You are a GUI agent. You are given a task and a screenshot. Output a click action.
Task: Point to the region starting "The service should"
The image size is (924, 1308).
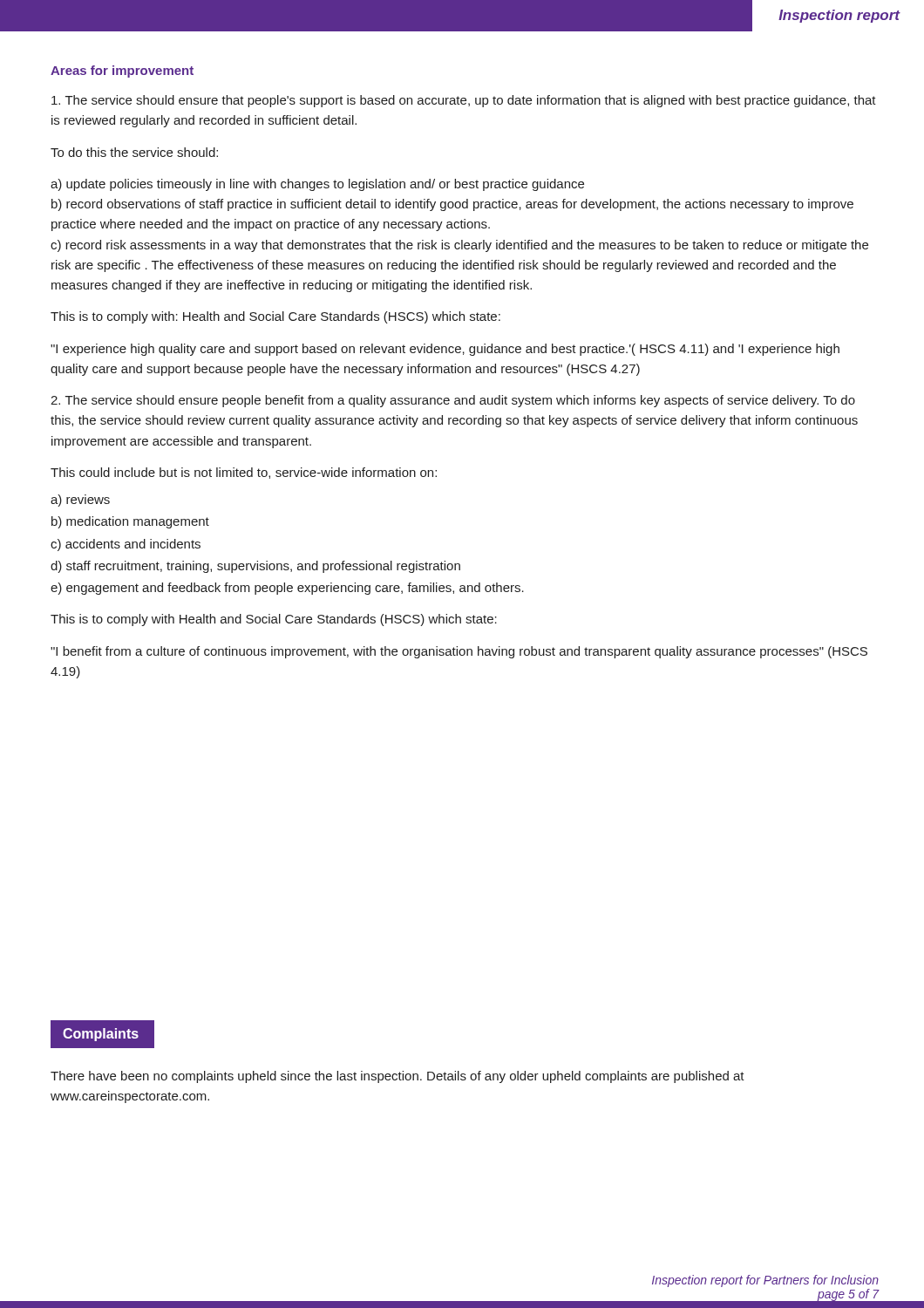pyautogui.click(x=463, y=110)
